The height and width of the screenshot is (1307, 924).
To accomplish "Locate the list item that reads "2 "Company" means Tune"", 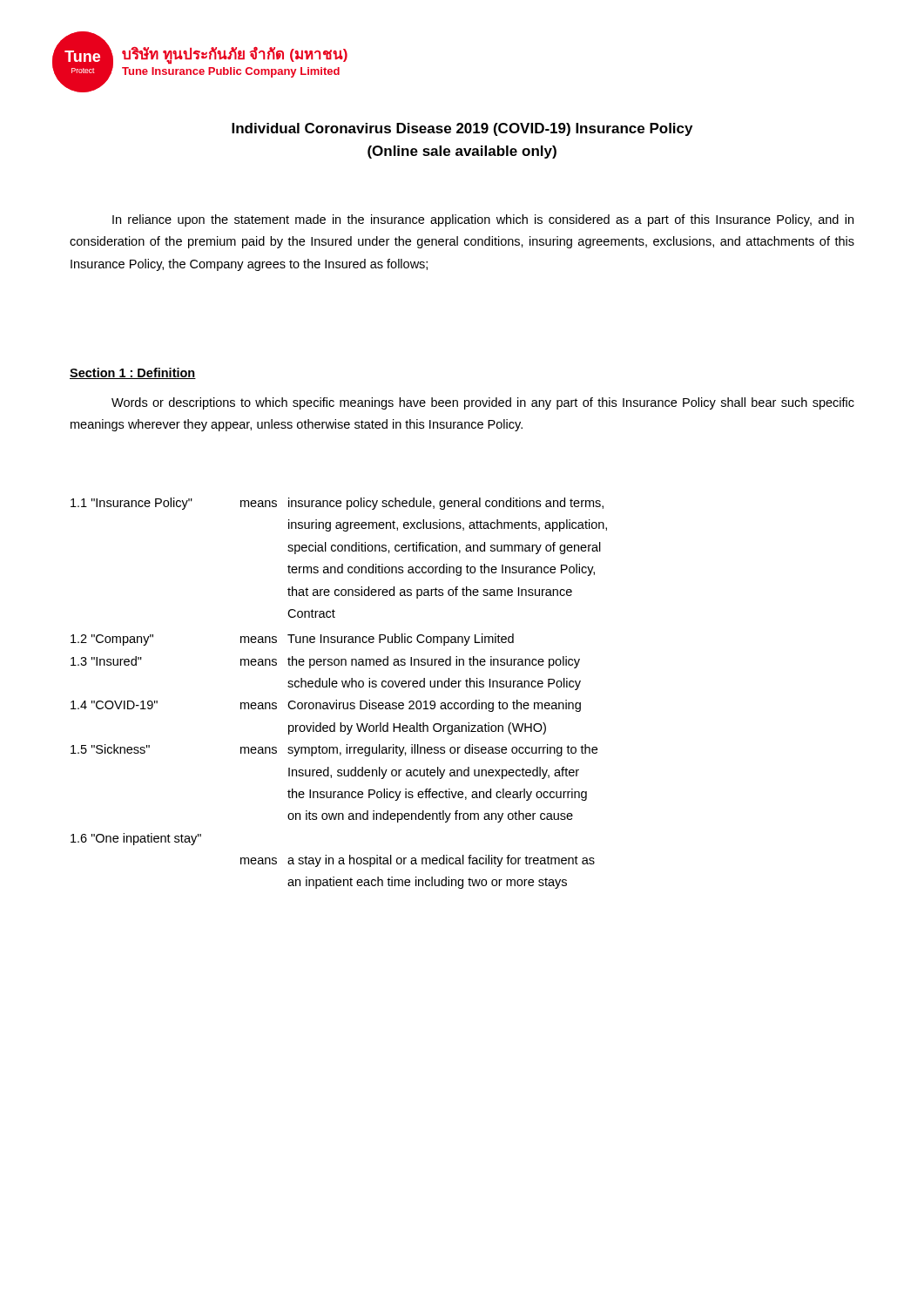I will [462, 640].
